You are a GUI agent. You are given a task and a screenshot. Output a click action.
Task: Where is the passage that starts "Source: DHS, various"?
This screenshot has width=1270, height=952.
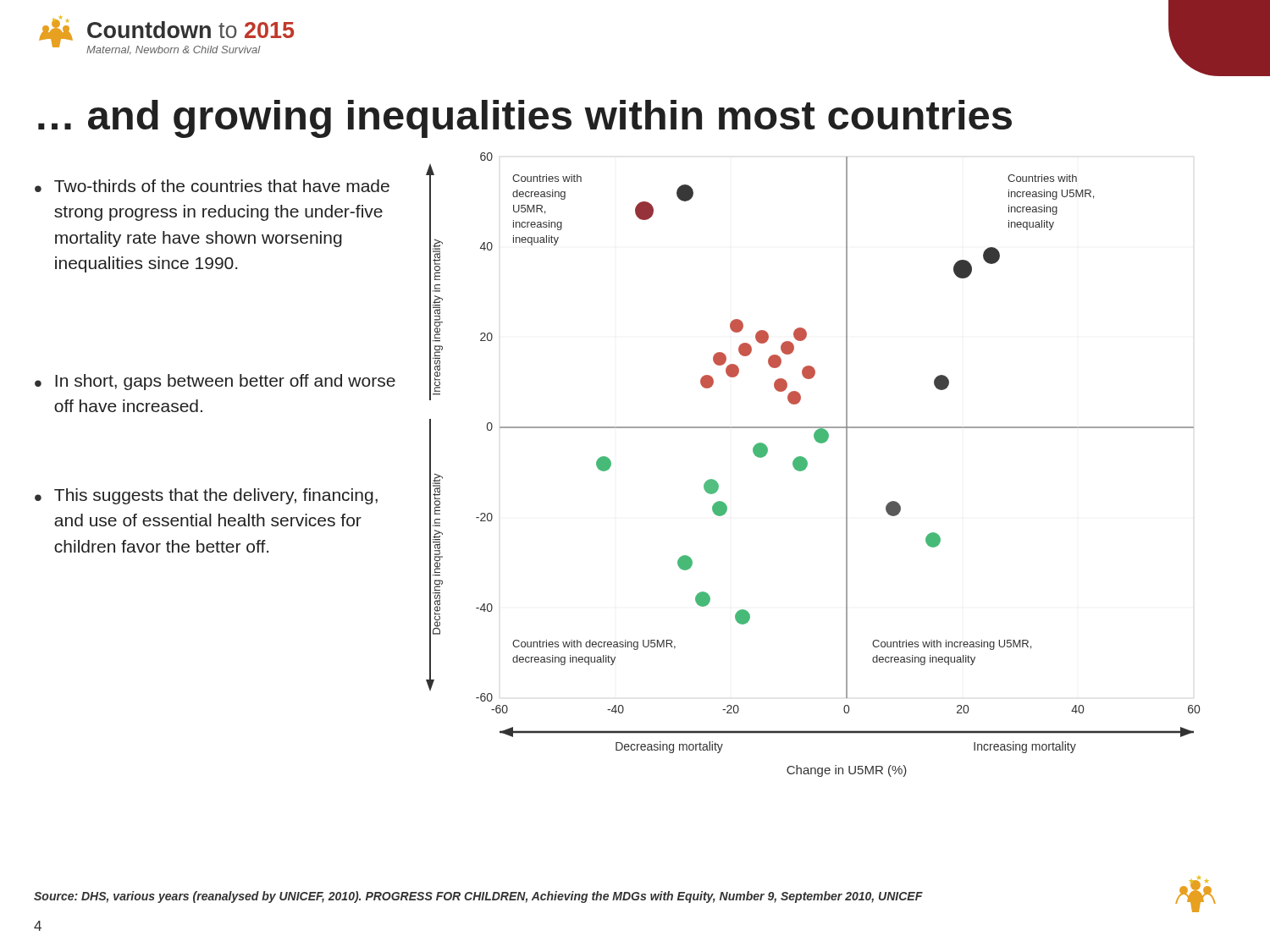601,897
